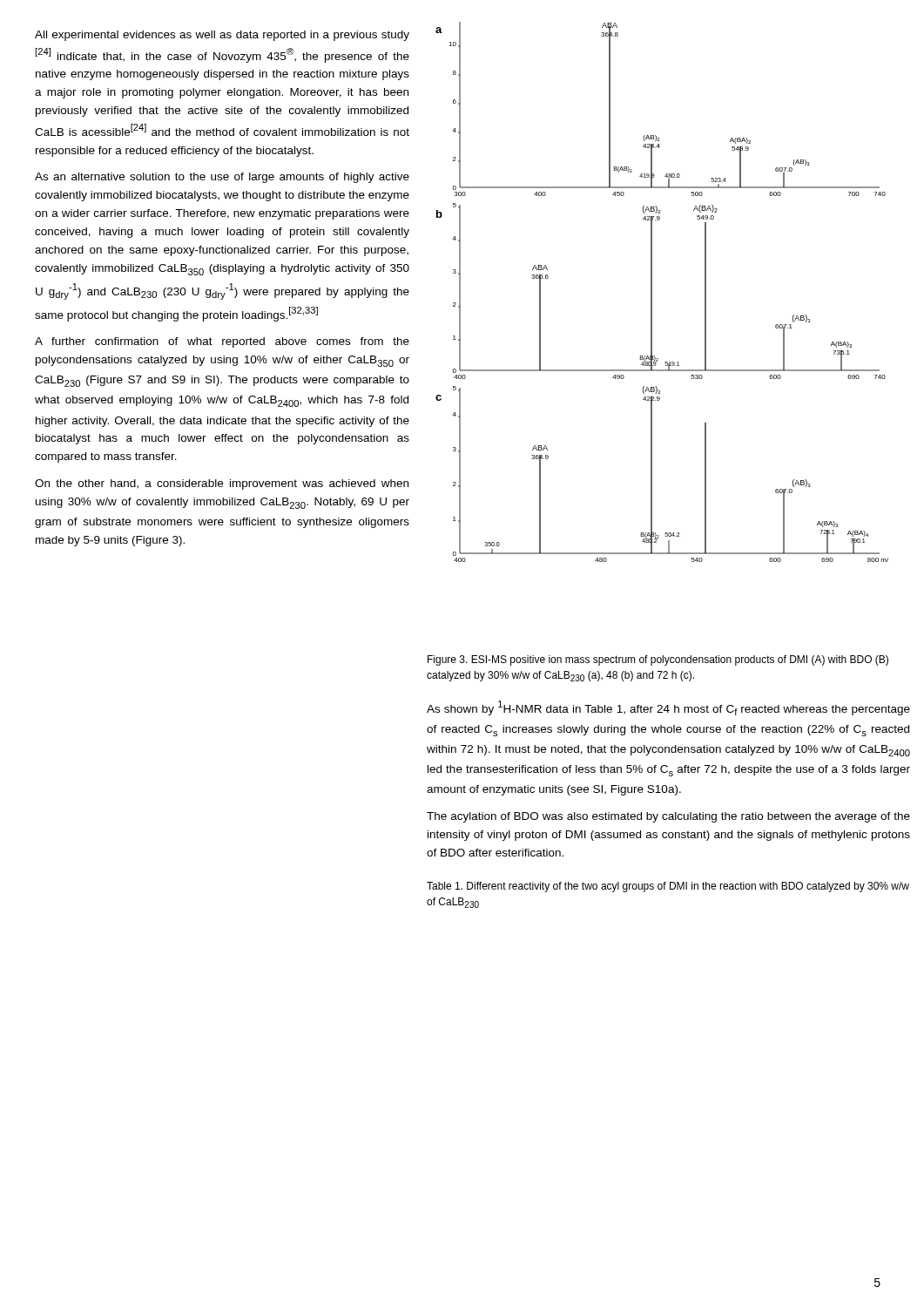Find the block on this page that starts "On the other hand, a considerable"

222,512
